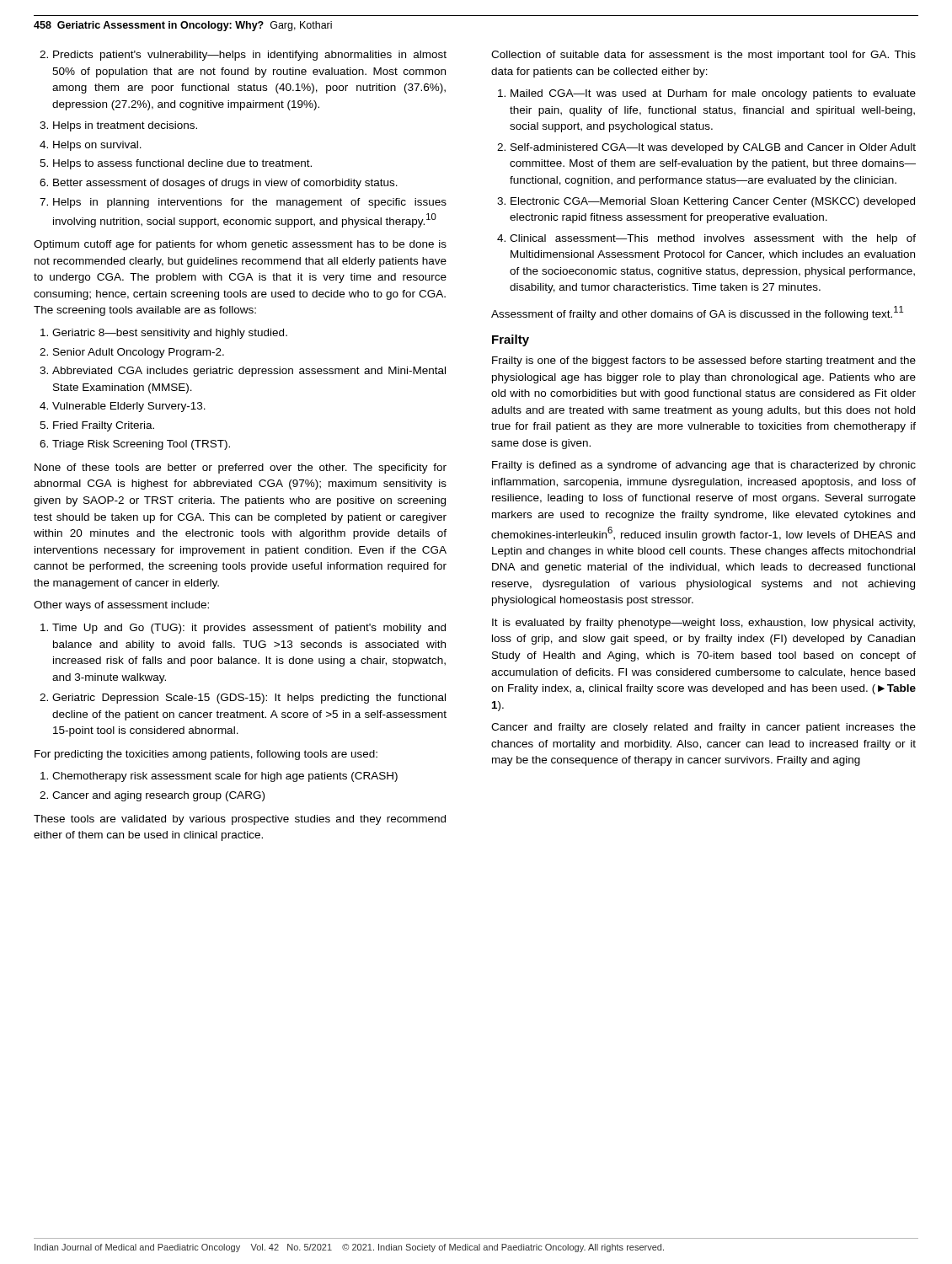Find the block on this page that starts "Predicts patient's vulnerability—helps in"
Screen dimensions: 1264x952
240,79
